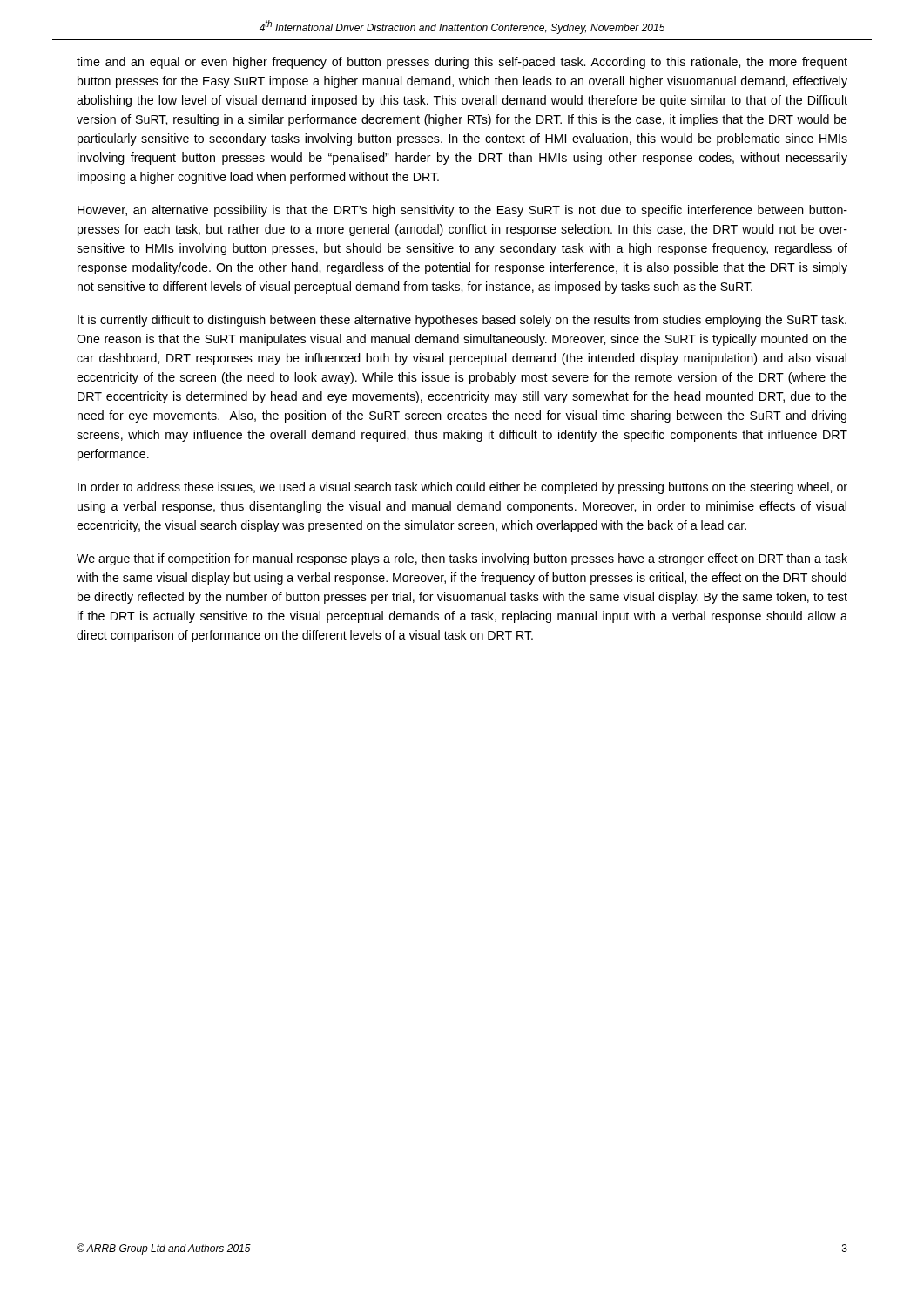
Task: Click on the text block with the text "However, an alternative possibility is that the"
Action: 462,248
